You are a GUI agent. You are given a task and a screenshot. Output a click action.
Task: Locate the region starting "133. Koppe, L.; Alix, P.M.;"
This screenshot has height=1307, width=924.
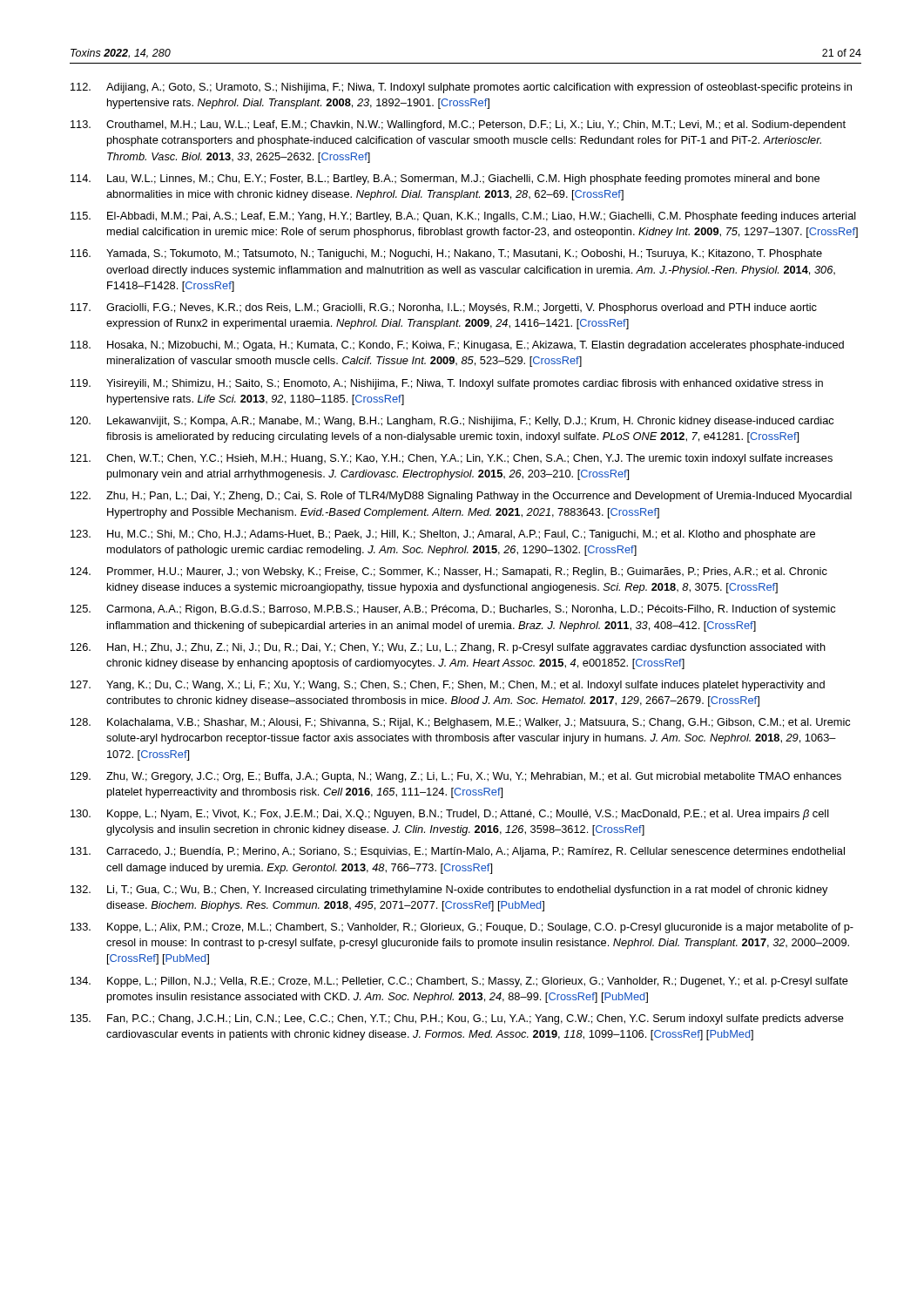[x=465, y=943]
